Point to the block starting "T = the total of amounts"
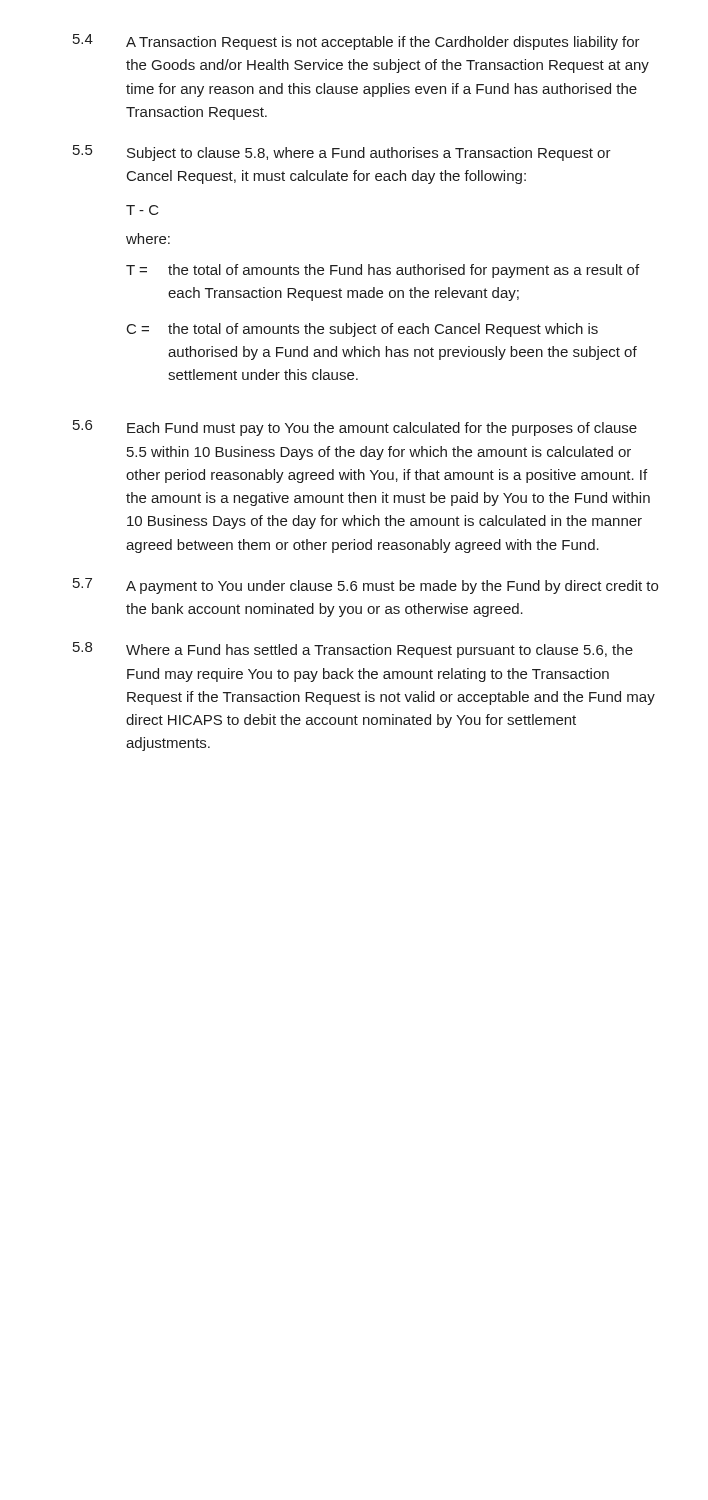The width and height of the screenshot is (708, 1500). 393,281
